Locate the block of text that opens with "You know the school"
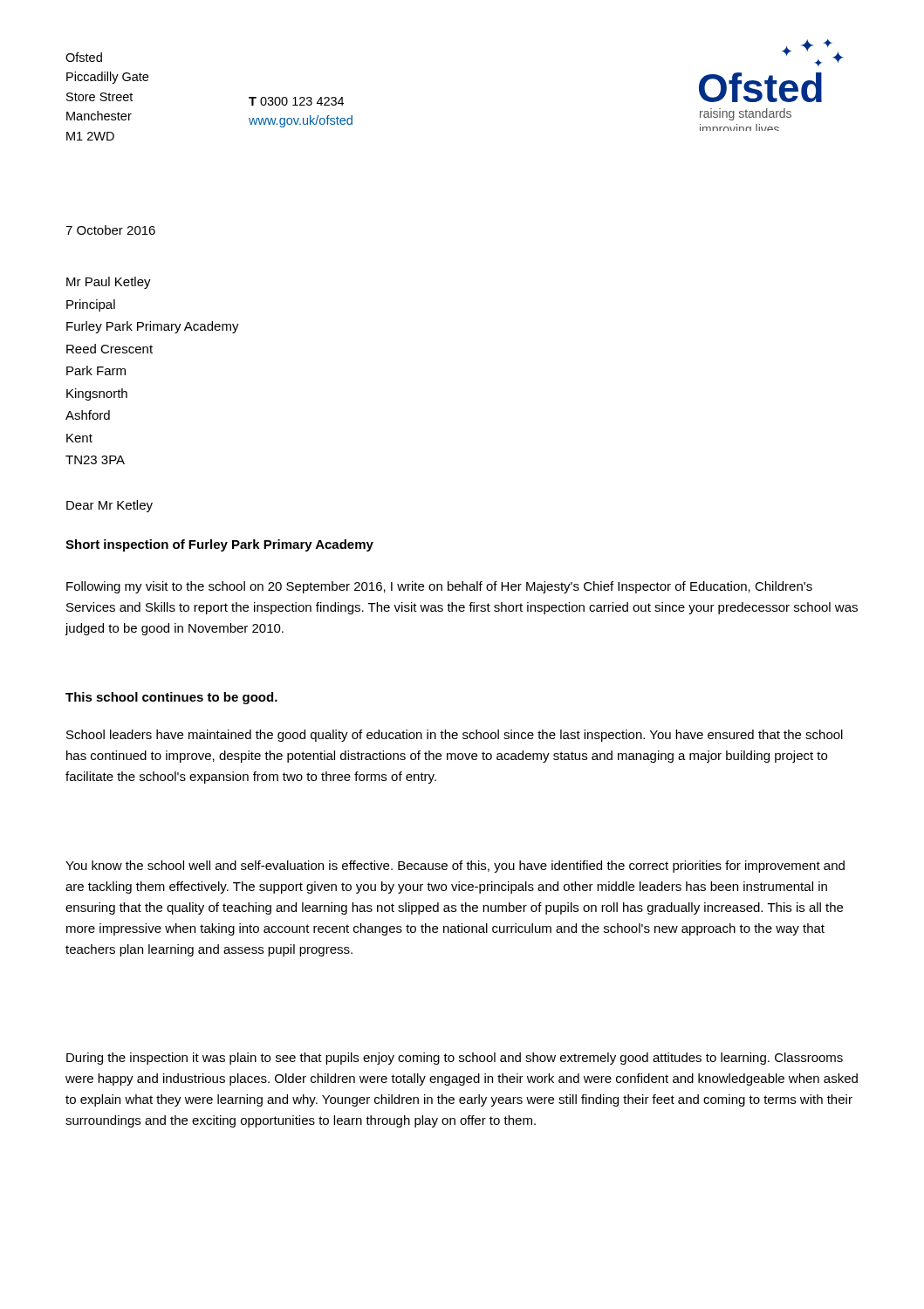The width and height of the screenshot is (924, 1309). [455, 907]
